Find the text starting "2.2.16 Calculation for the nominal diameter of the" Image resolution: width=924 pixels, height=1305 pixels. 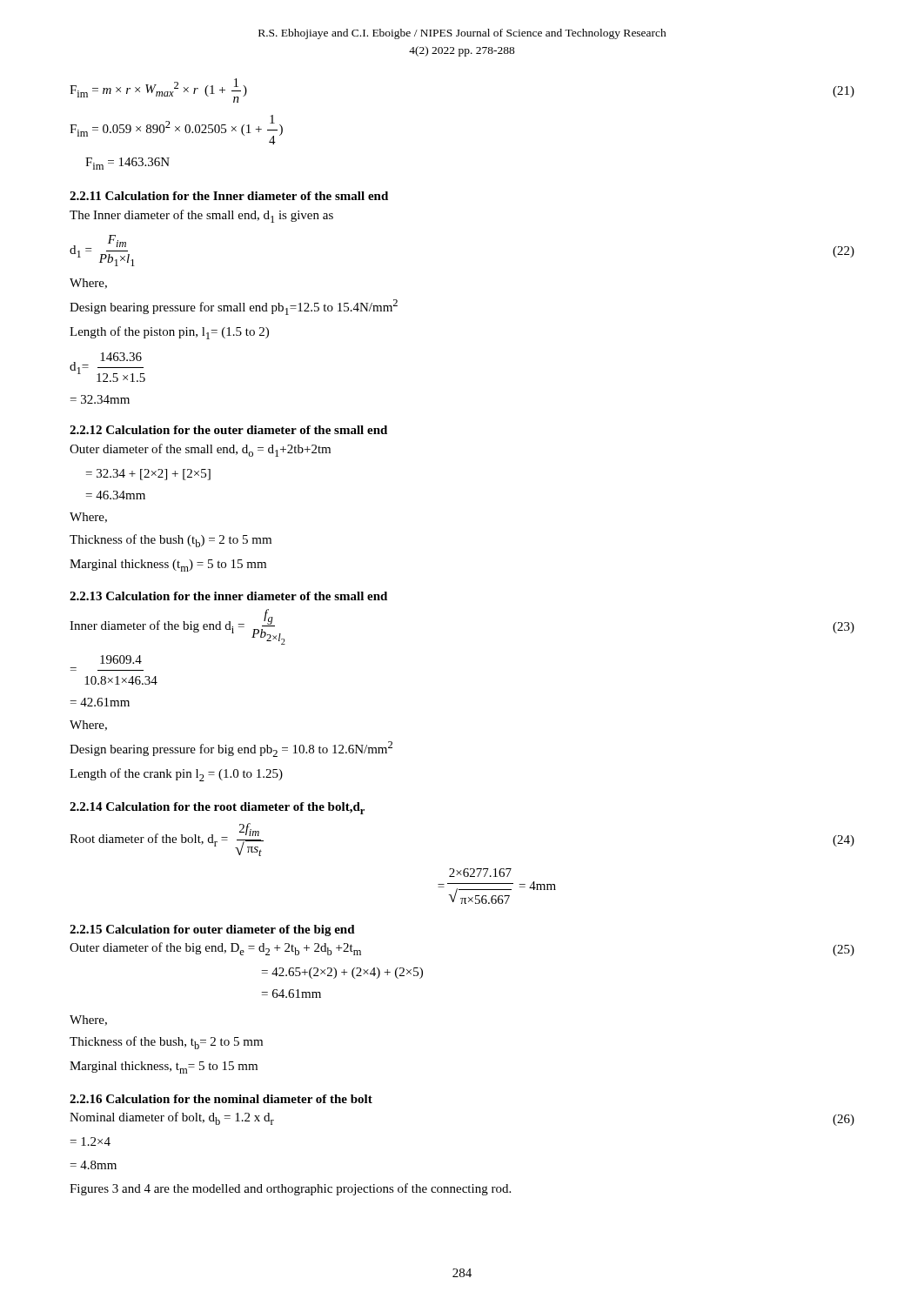coord(221,1098)
